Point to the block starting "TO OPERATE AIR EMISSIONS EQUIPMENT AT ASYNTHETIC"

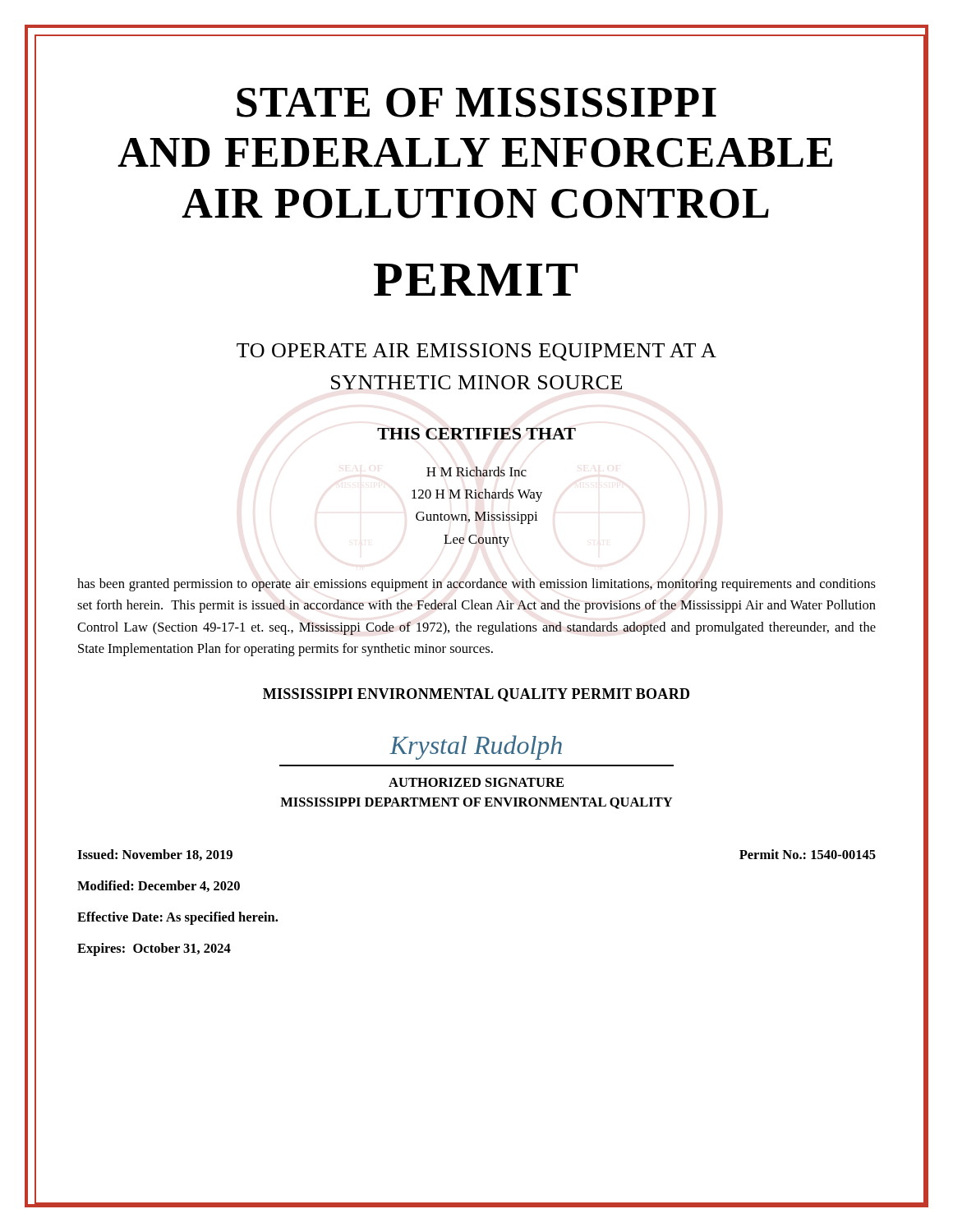coord(476,366)
